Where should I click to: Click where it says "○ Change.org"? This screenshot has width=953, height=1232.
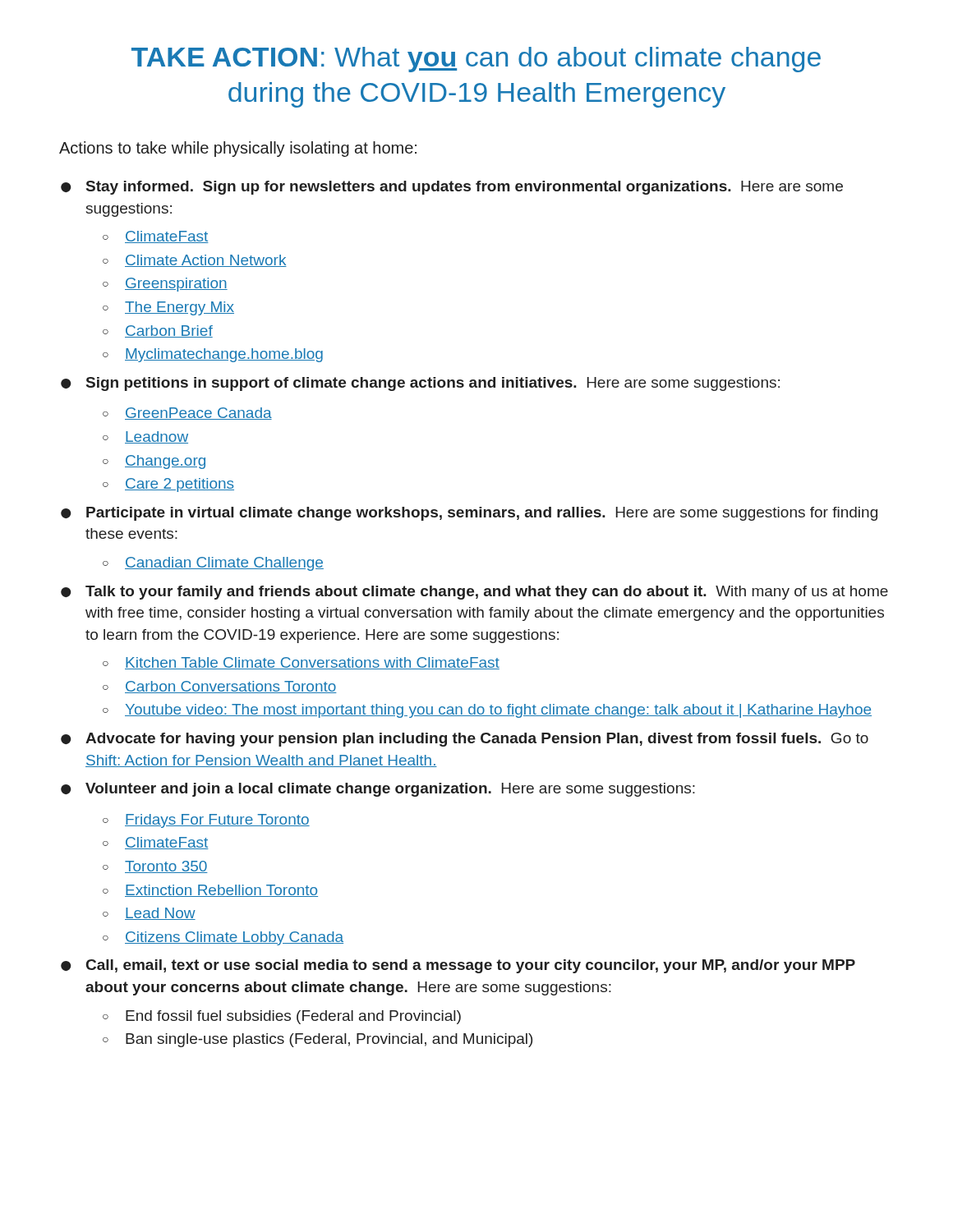pyautogui.click(x=154, y=461)
